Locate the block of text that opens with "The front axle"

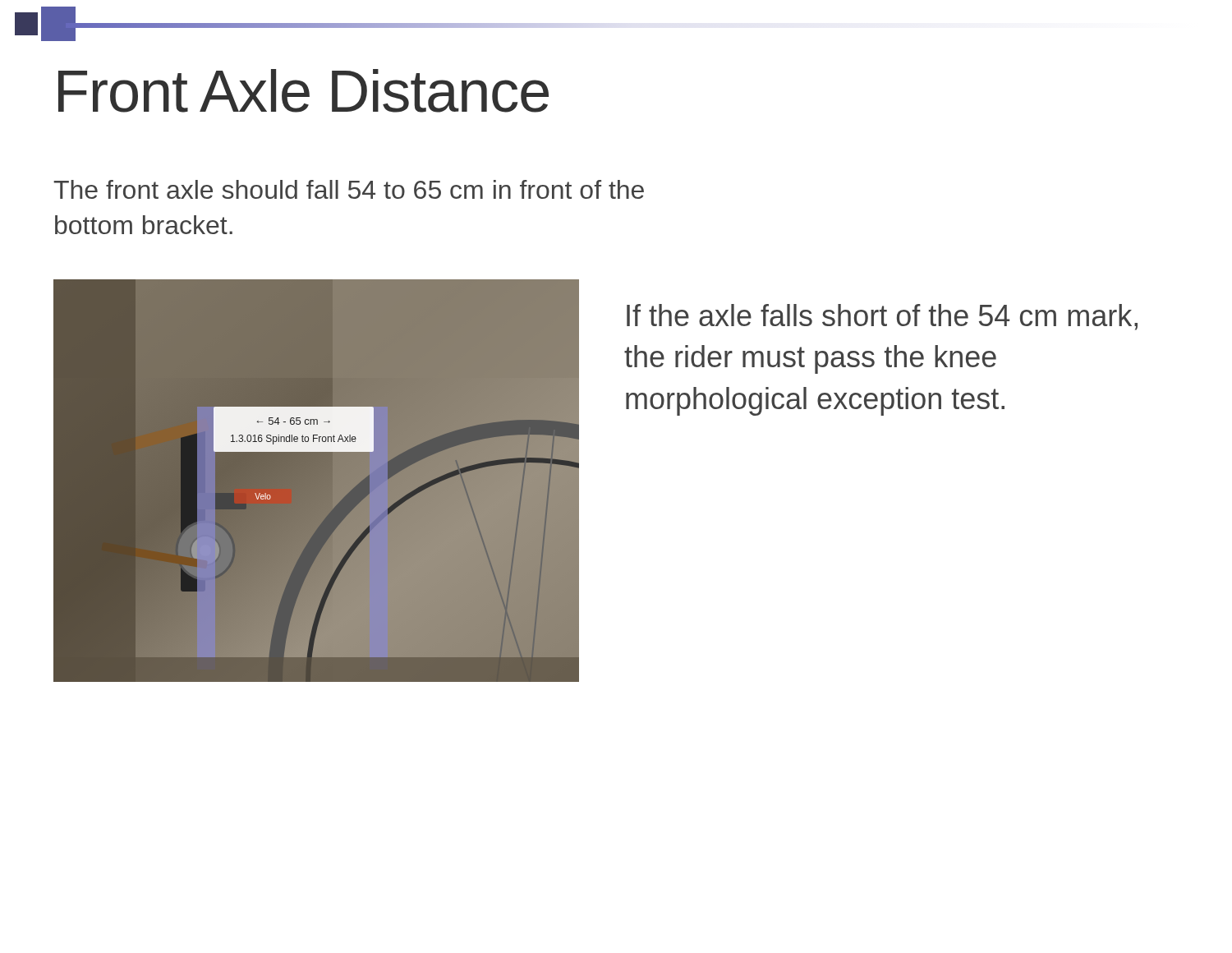349,208
